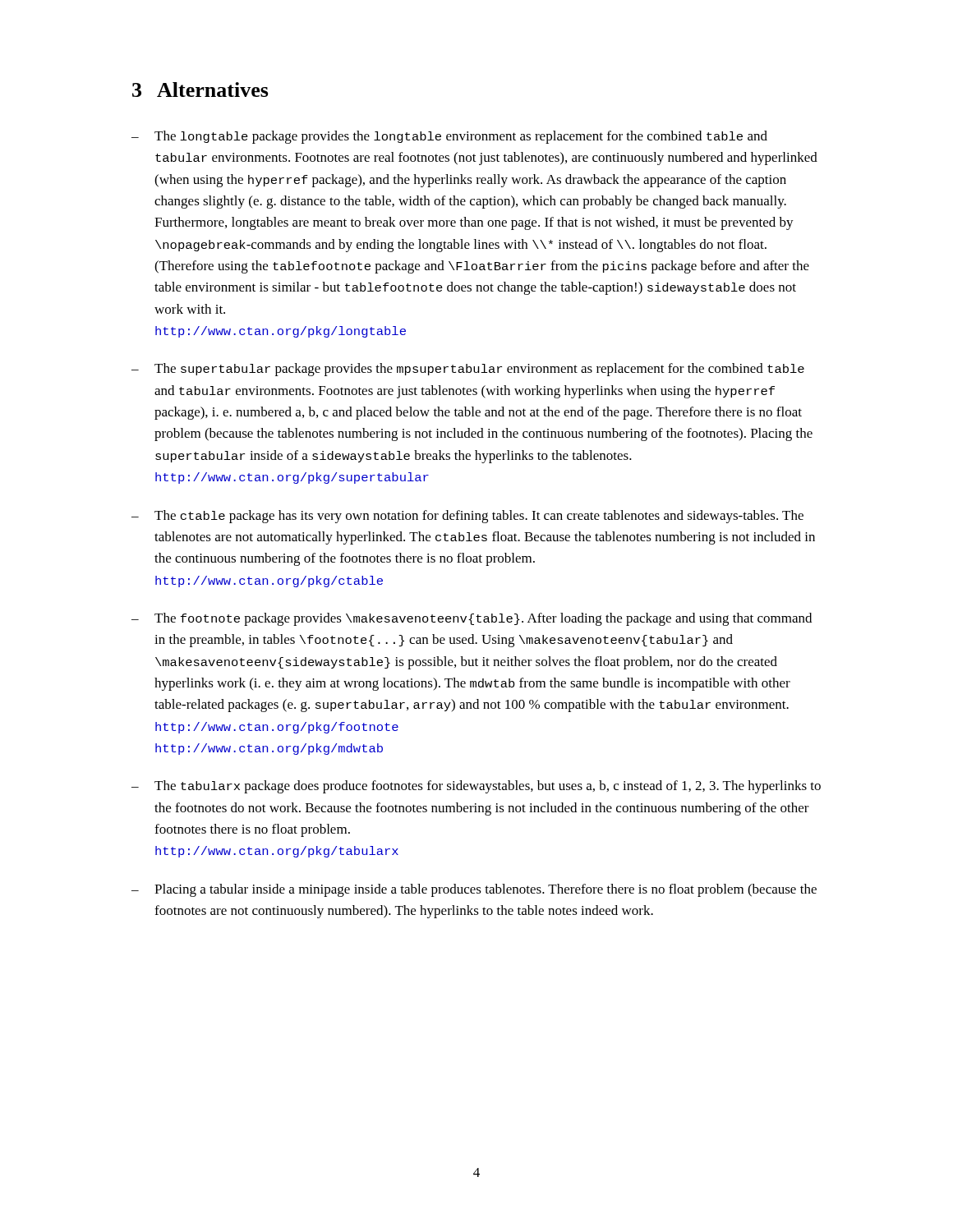Locate the element starting "– The longtable package"
953x1232 pixels.
(476, 234)
